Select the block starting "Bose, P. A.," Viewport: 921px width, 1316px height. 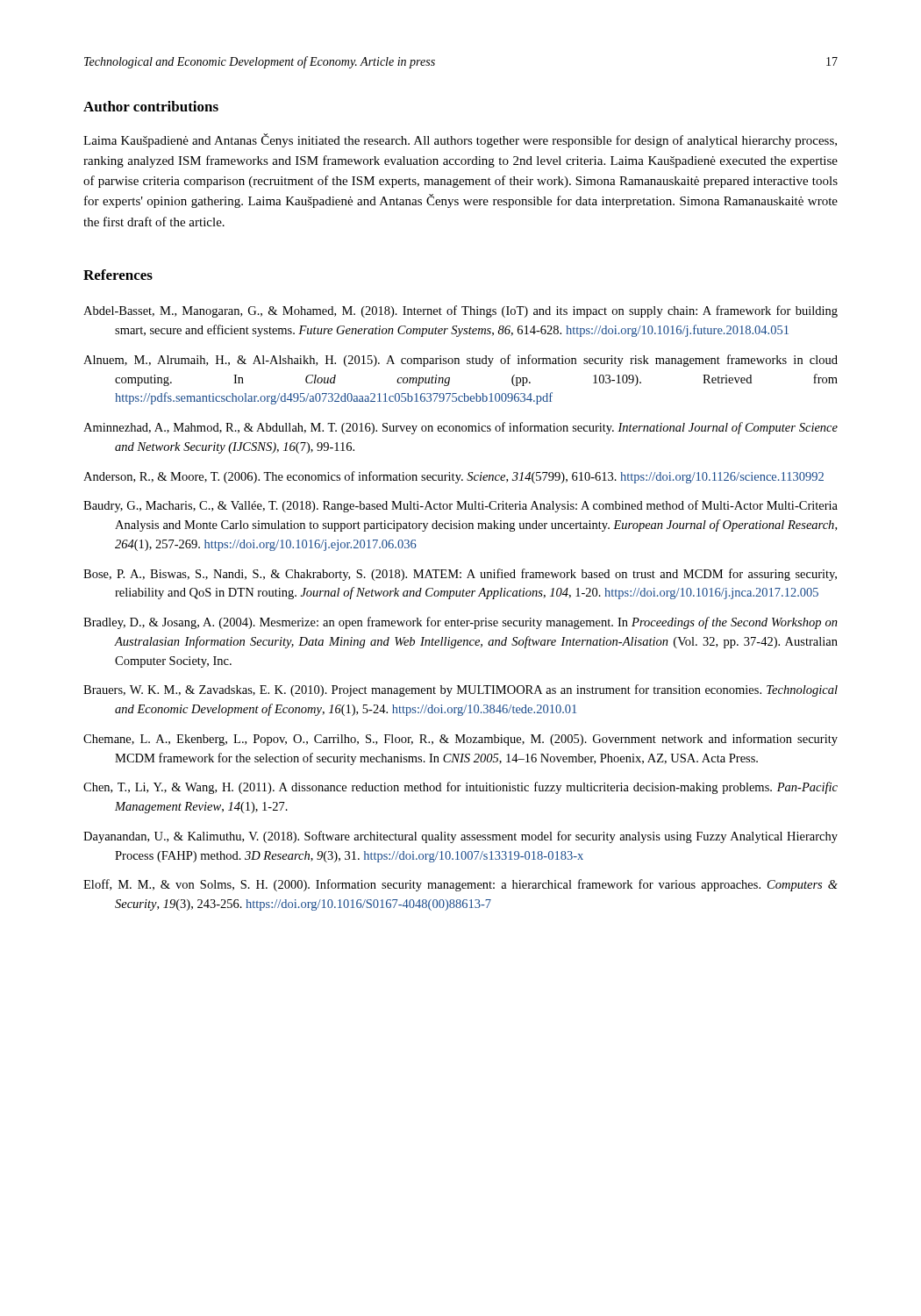(460, 583)
